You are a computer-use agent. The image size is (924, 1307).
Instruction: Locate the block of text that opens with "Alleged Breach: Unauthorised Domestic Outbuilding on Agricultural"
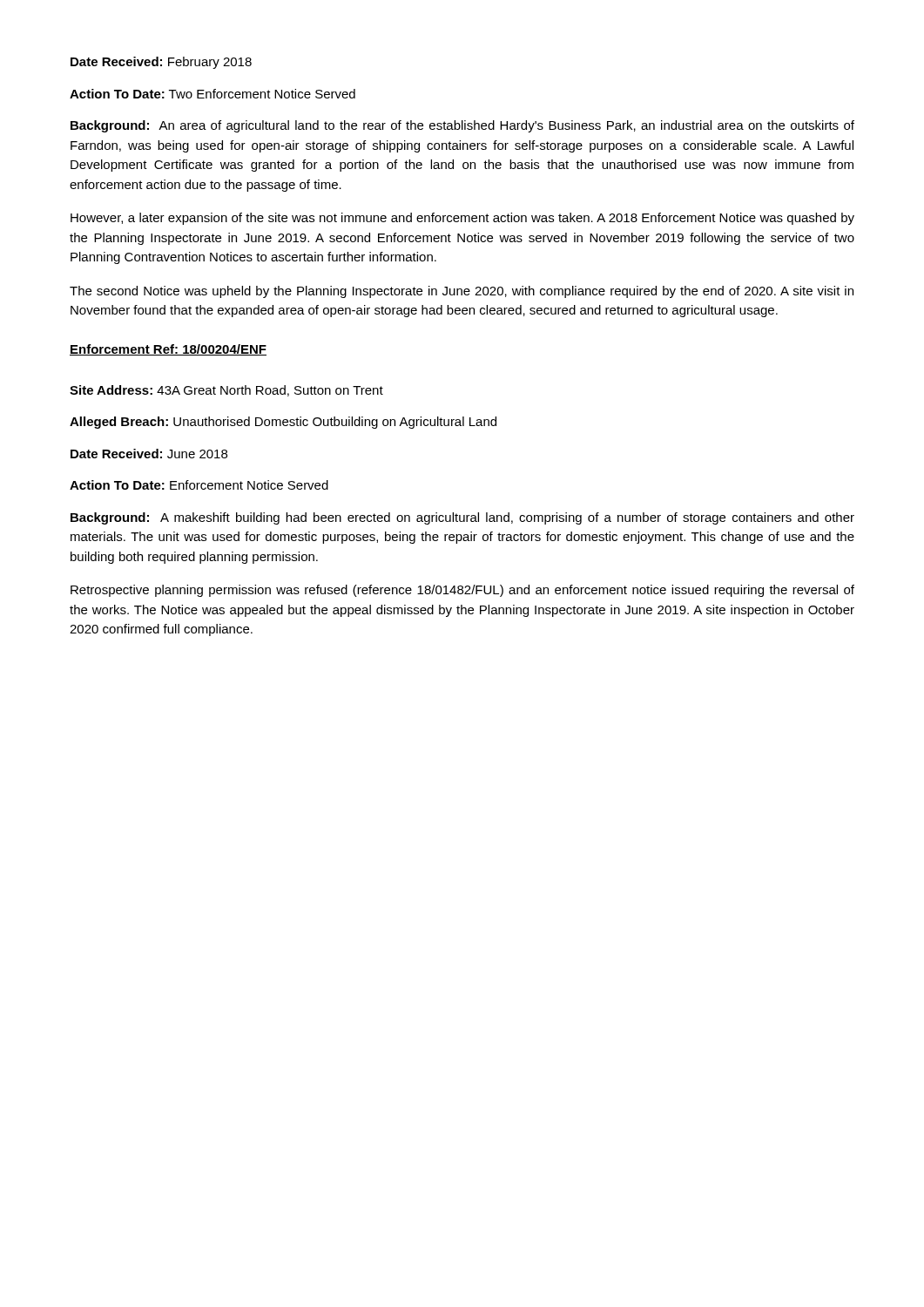(x=284, y=421)
